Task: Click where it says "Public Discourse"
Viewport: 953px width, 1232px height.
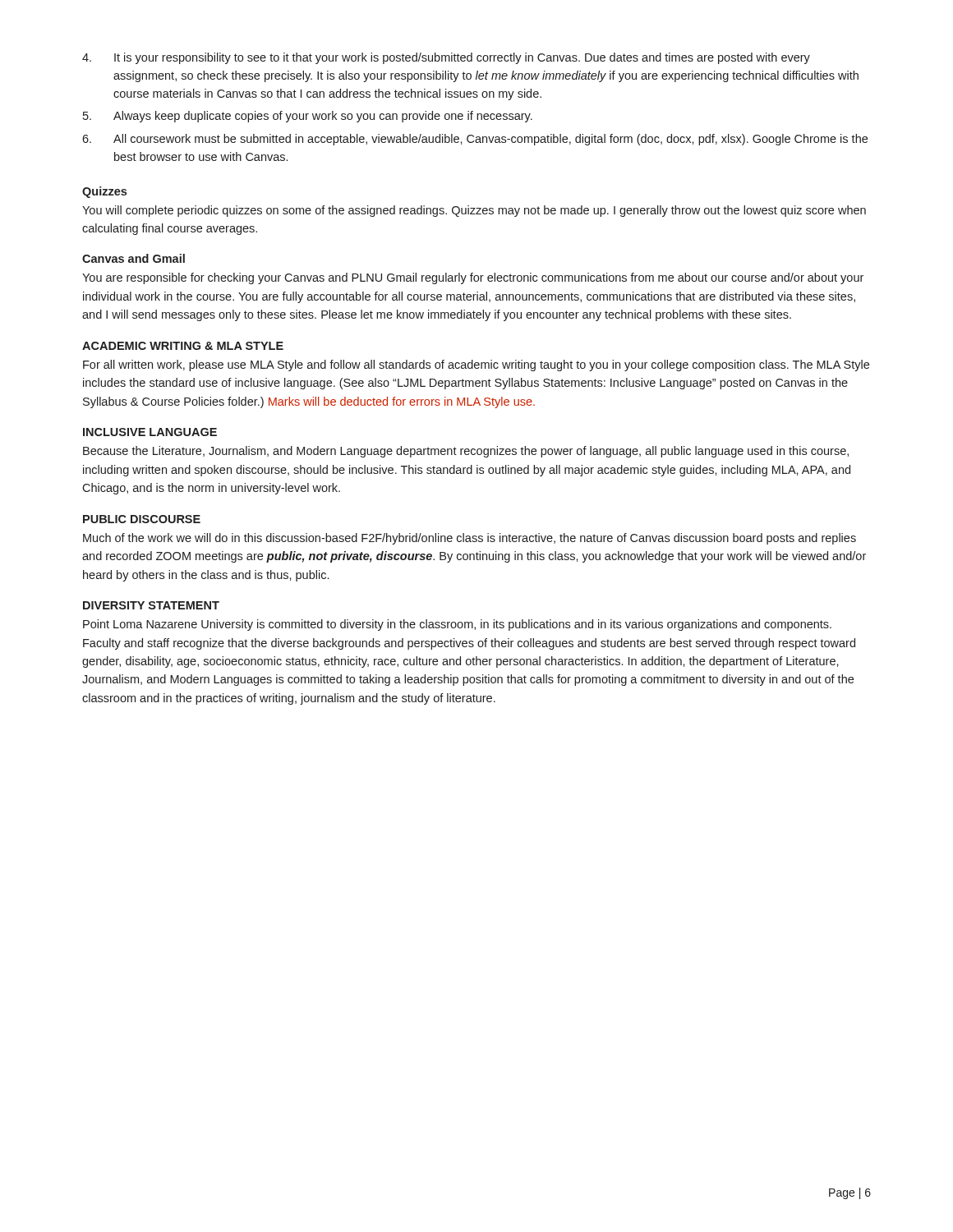Action: (141, 519)
